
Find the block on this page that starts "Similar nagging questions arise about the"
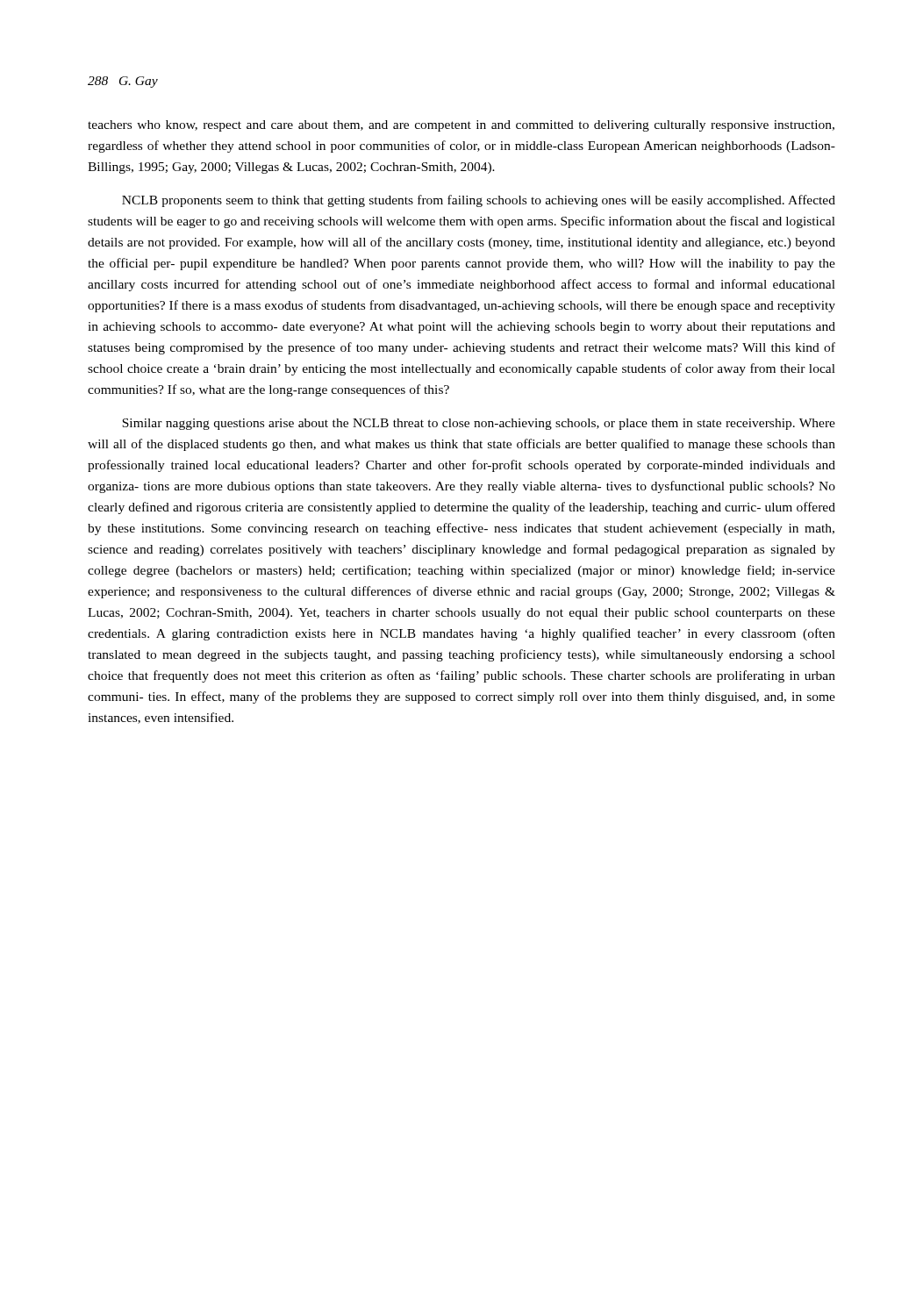[x=462, y=571]
